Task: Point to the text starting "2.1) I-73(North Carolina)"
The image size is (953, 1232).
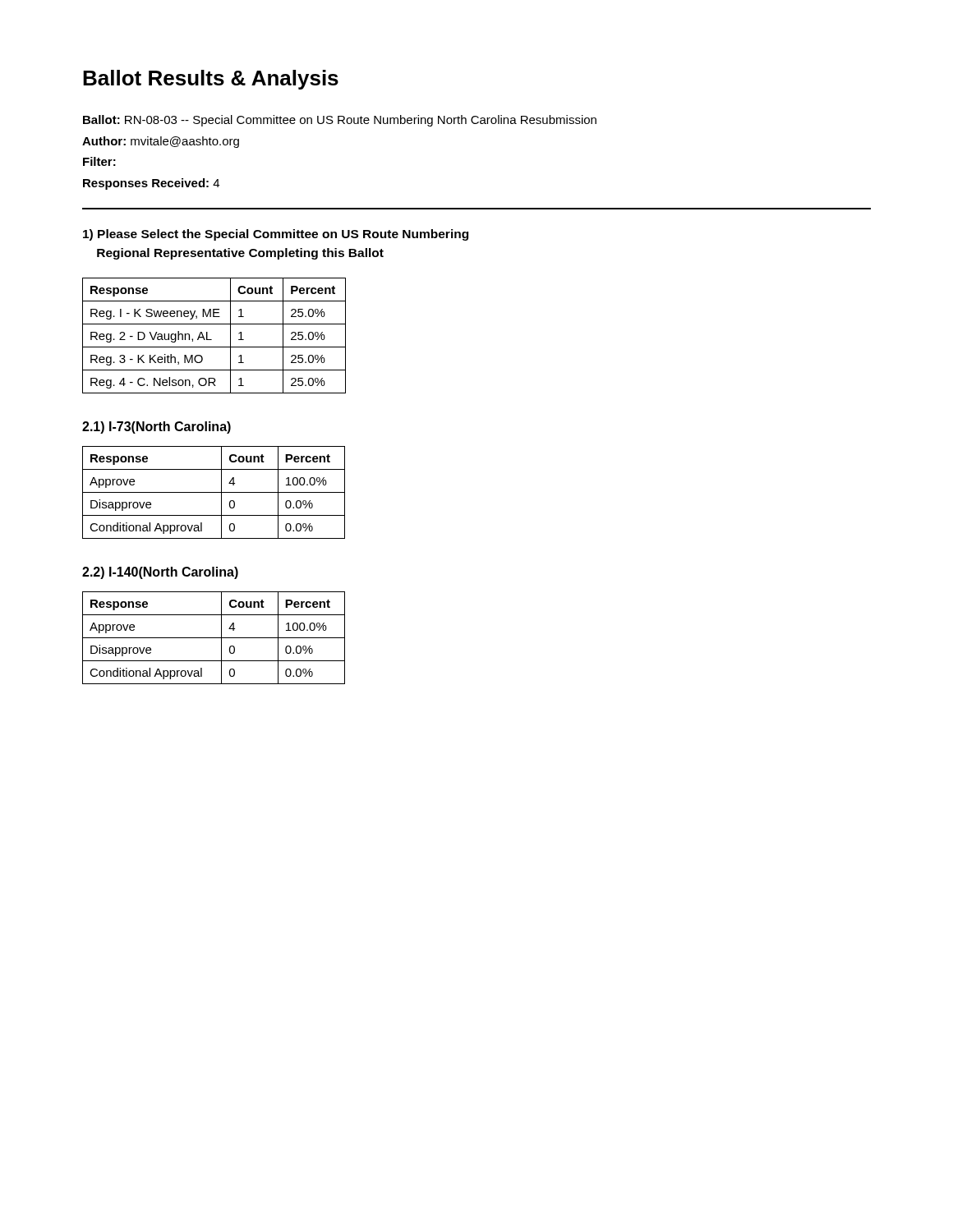Action: [157, 426]
